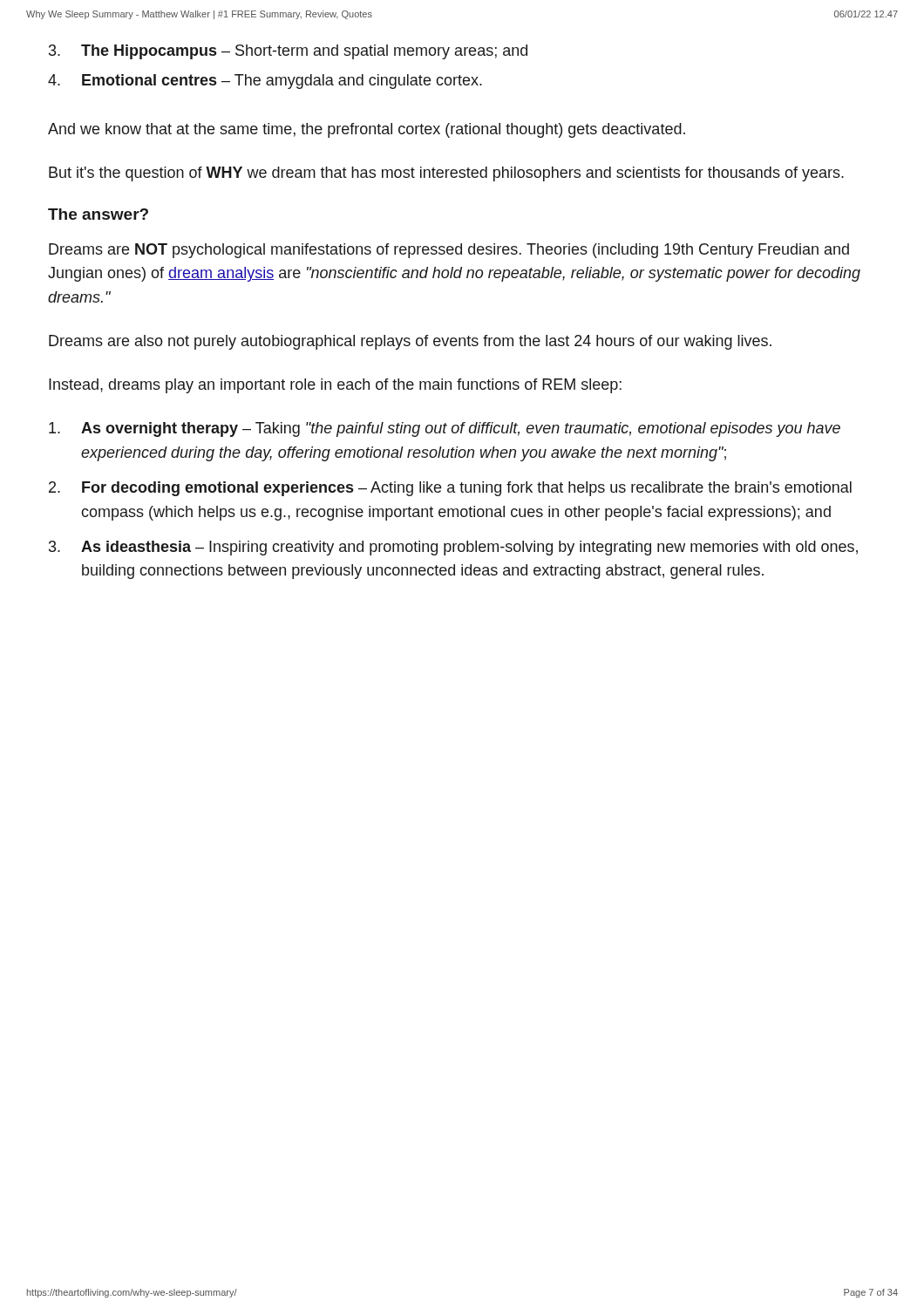Select the text block containing "Instead, dreams play an important role in"
Image resolution: width=924 pixels, height=1308 pixels.
462,385
